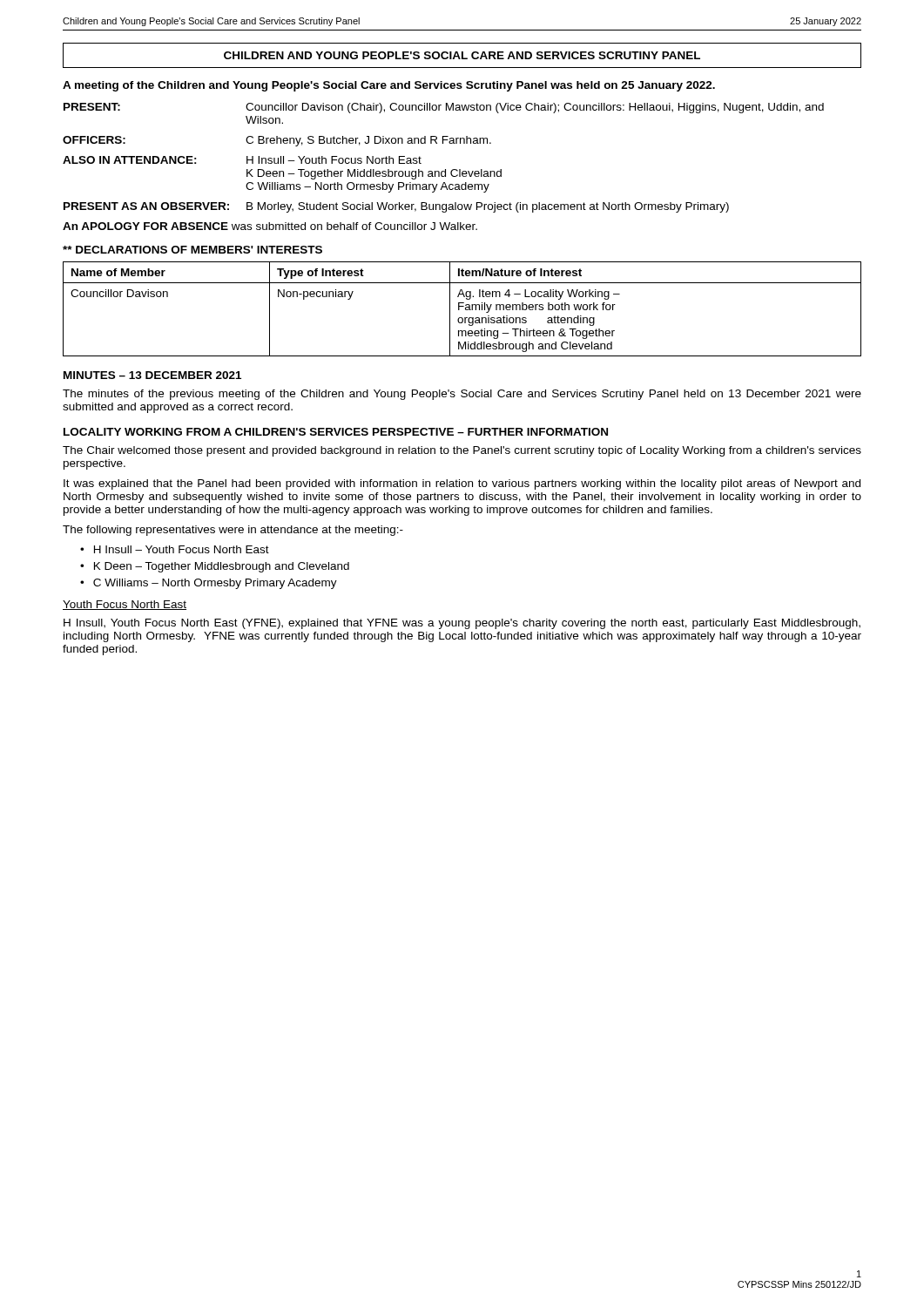Navigate to the text block starting "C Williams – North Ormesby"
The height and width of the screenshot is (1307, 924).
(215, 583)
